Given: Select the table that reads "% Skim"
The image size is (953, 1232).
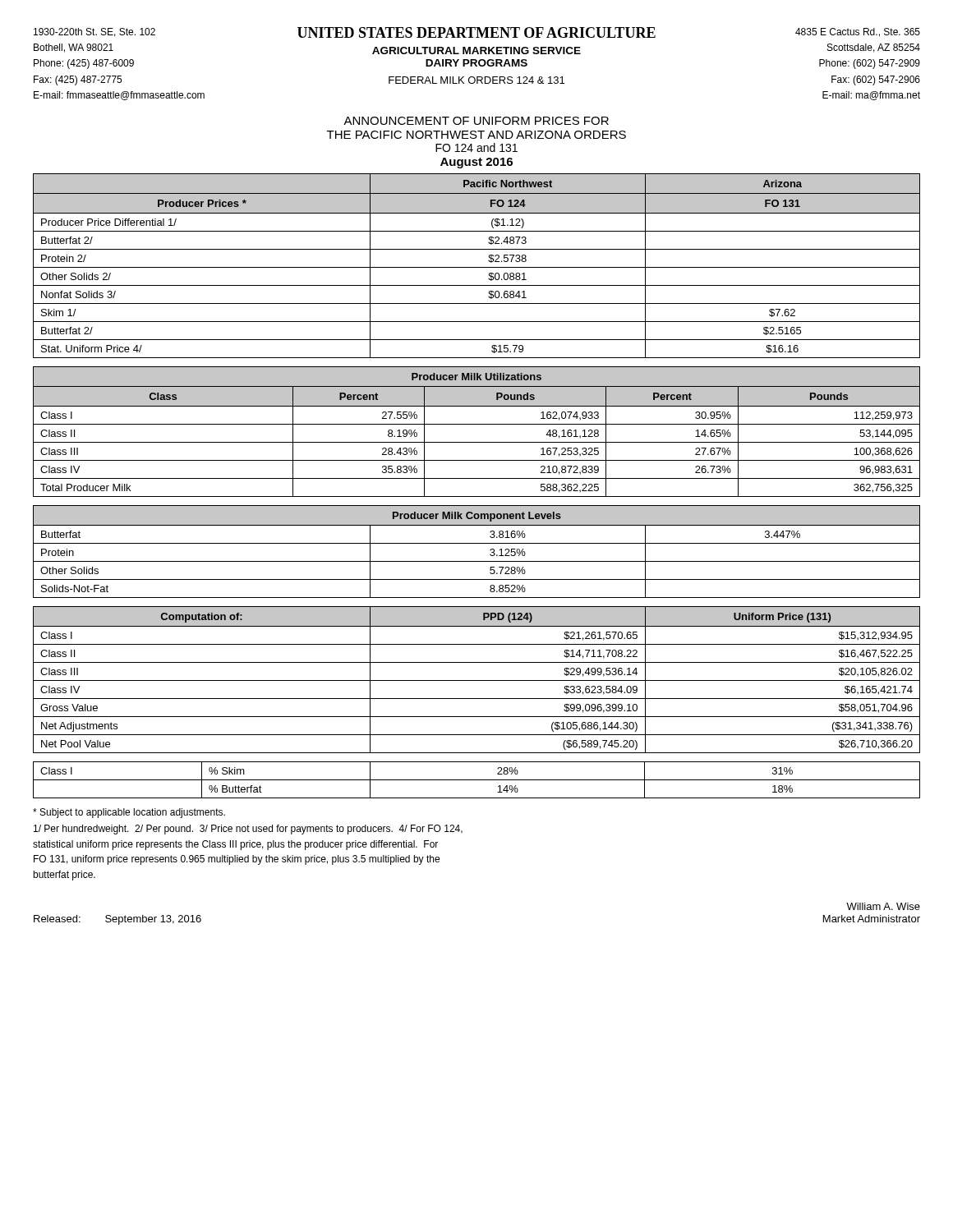Looking at the screenshot, I should (476, 780).
